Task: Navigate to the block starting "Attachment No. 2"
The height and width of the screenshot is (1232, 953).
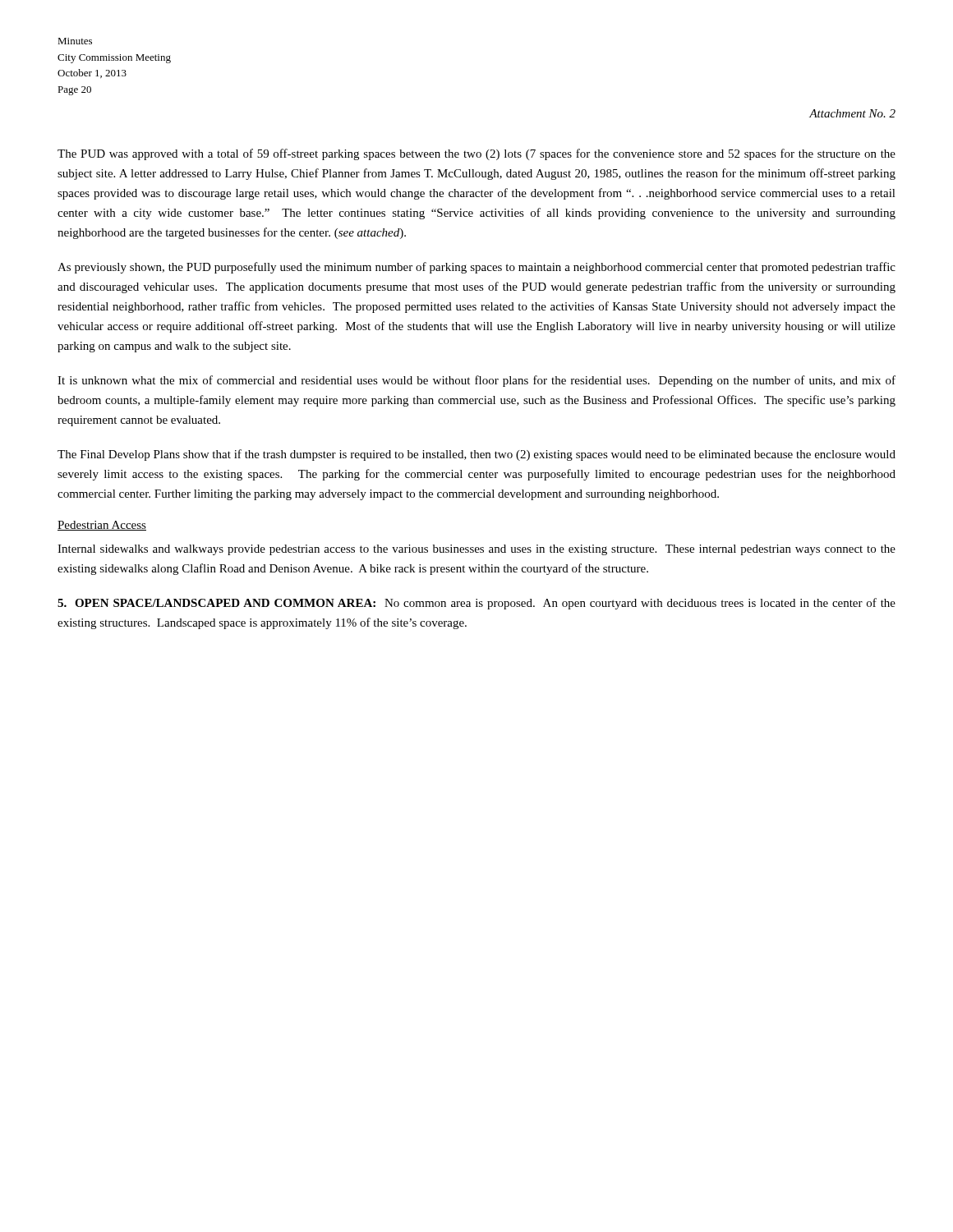Action: coord(853,113)
